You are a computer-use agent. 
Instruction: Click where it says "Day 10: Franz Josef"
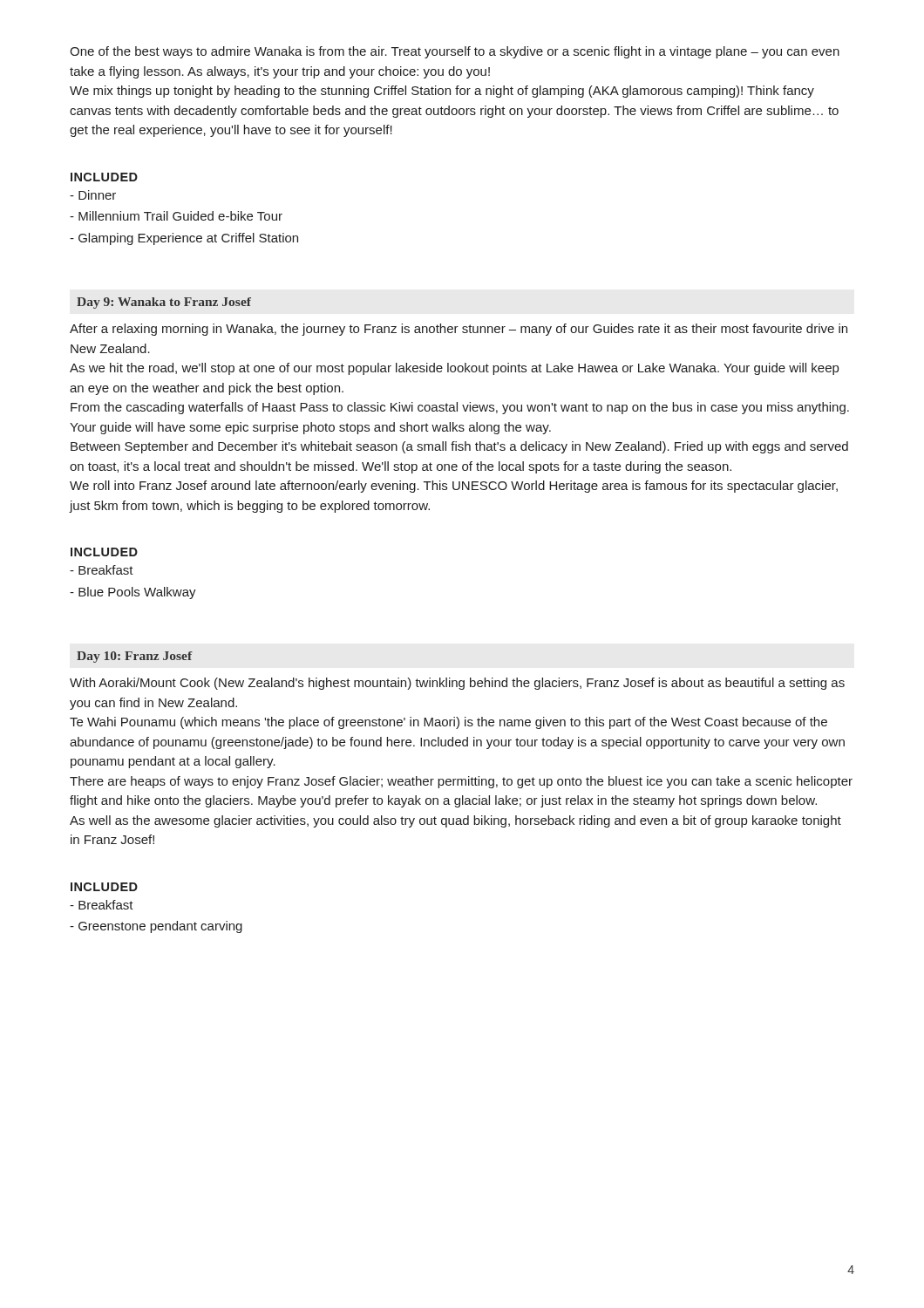tap(134, 655)
